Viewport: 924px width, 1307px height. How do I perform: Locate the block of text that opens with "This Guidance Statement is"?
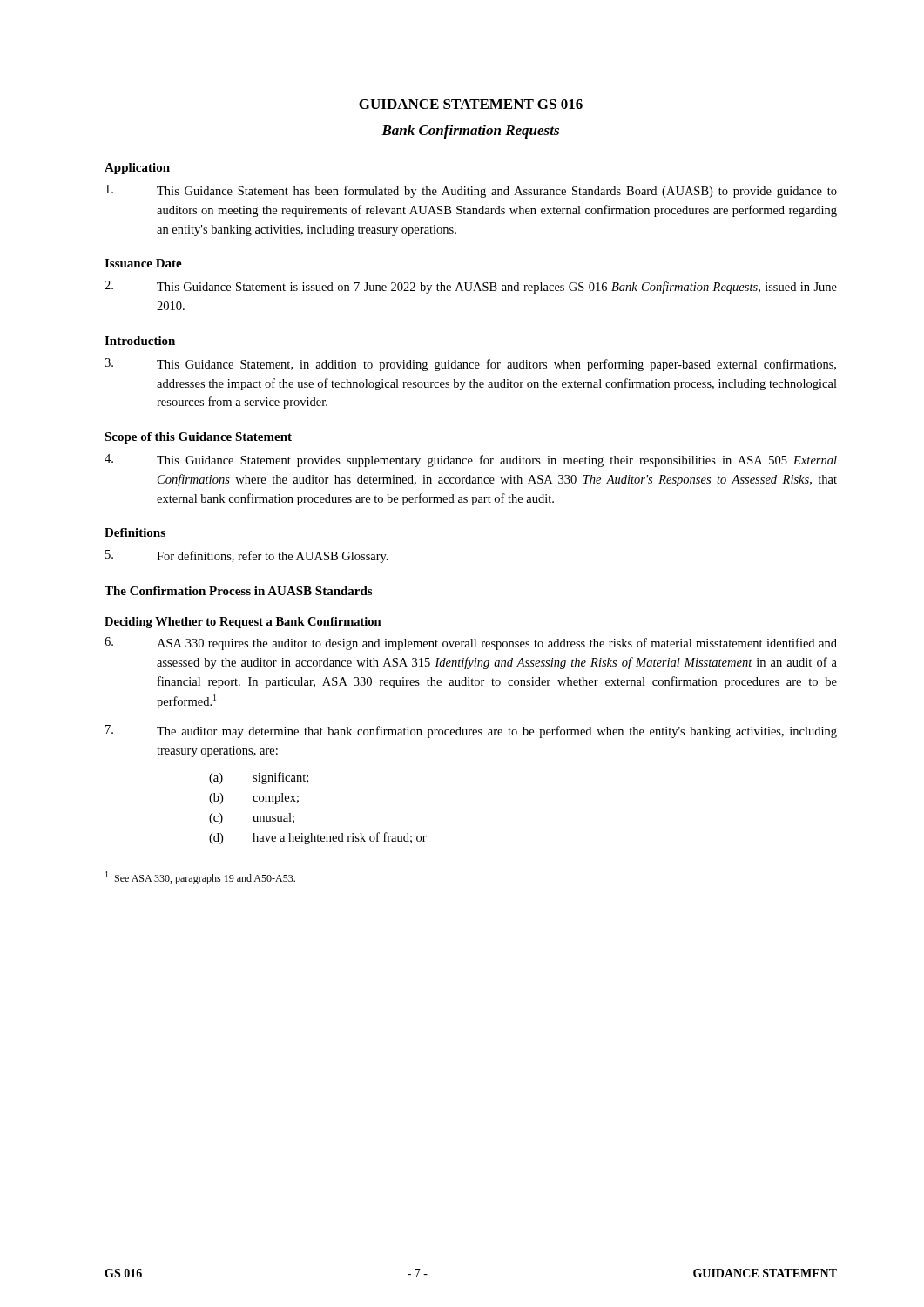[471, 297]
